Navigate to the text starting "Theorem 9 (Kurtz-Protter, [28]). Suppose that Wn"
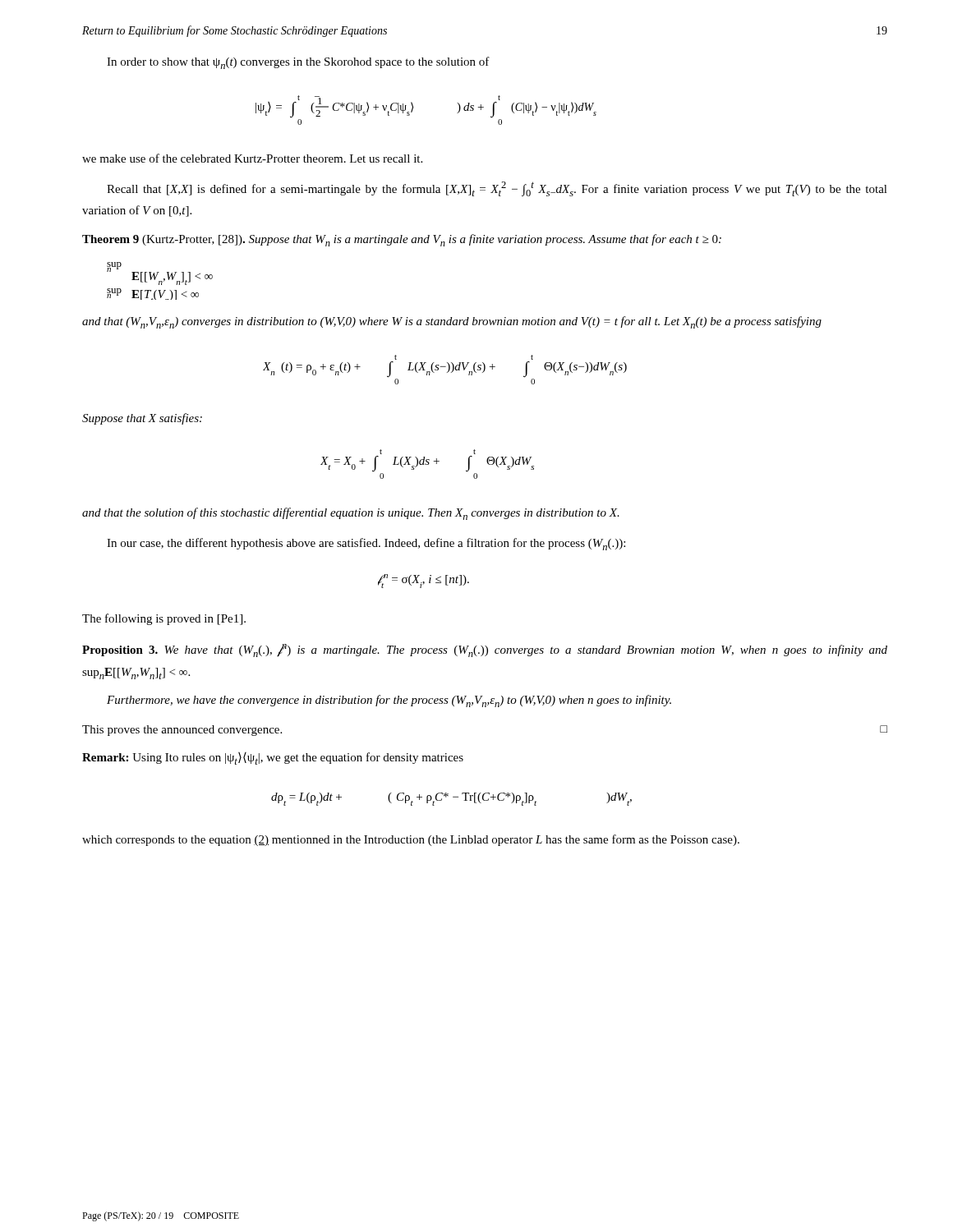The image size is (953, 1232). point(485,241)
